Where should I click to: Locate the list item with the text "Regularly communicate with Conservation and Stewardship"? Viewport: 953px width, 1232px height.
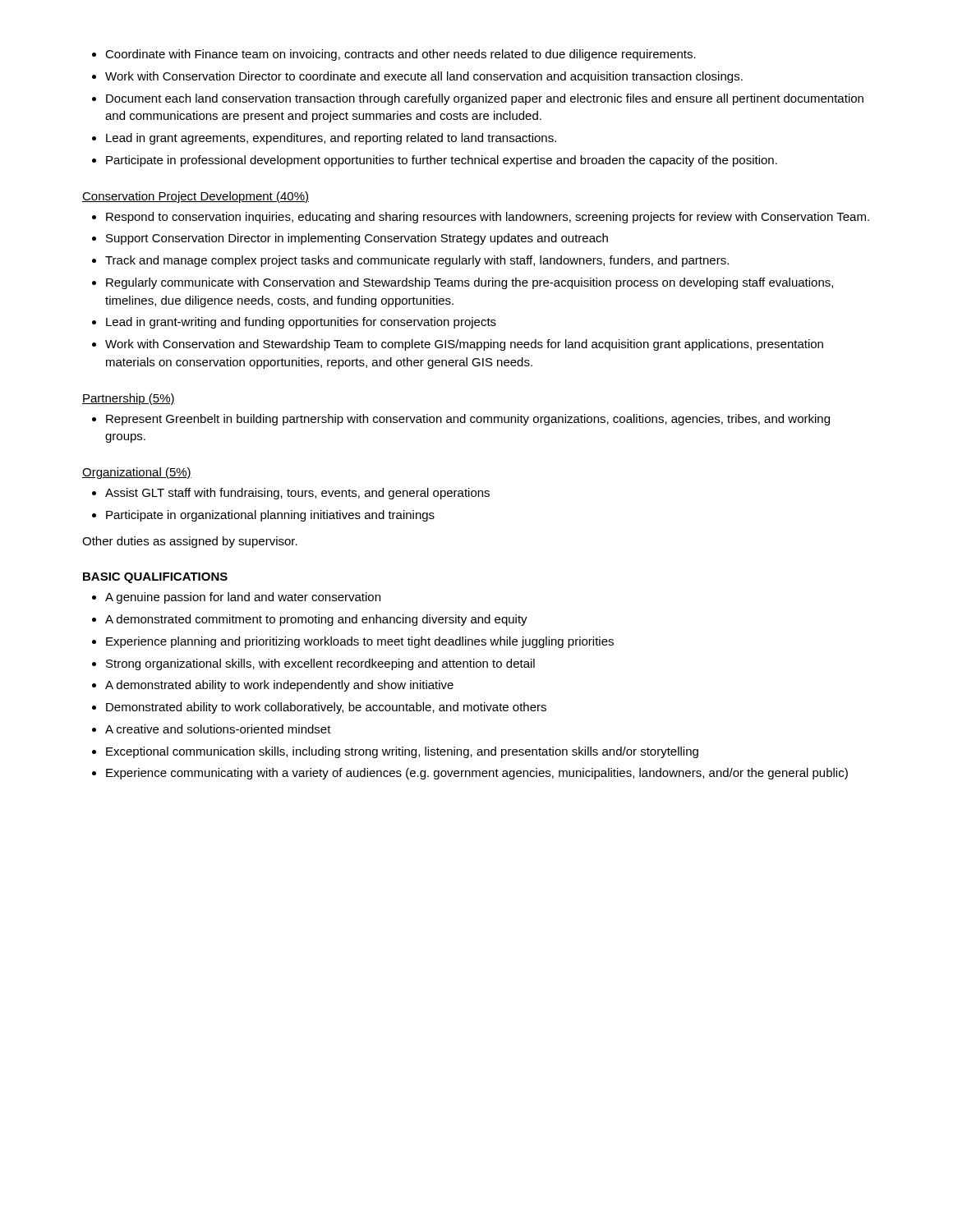(488, 291)
